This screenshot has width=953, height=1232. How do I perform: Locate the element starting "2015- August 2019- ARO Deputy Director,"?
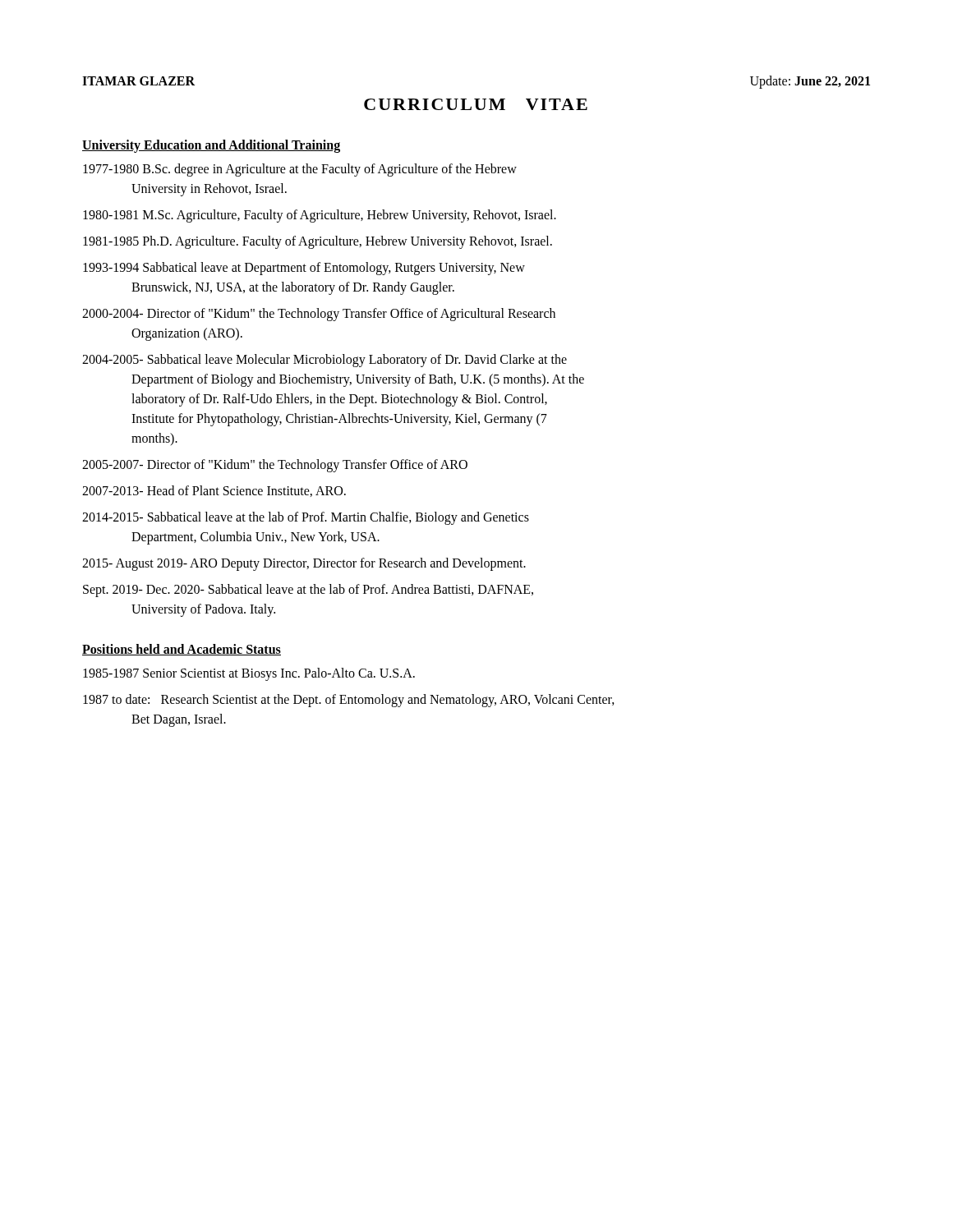476,563
